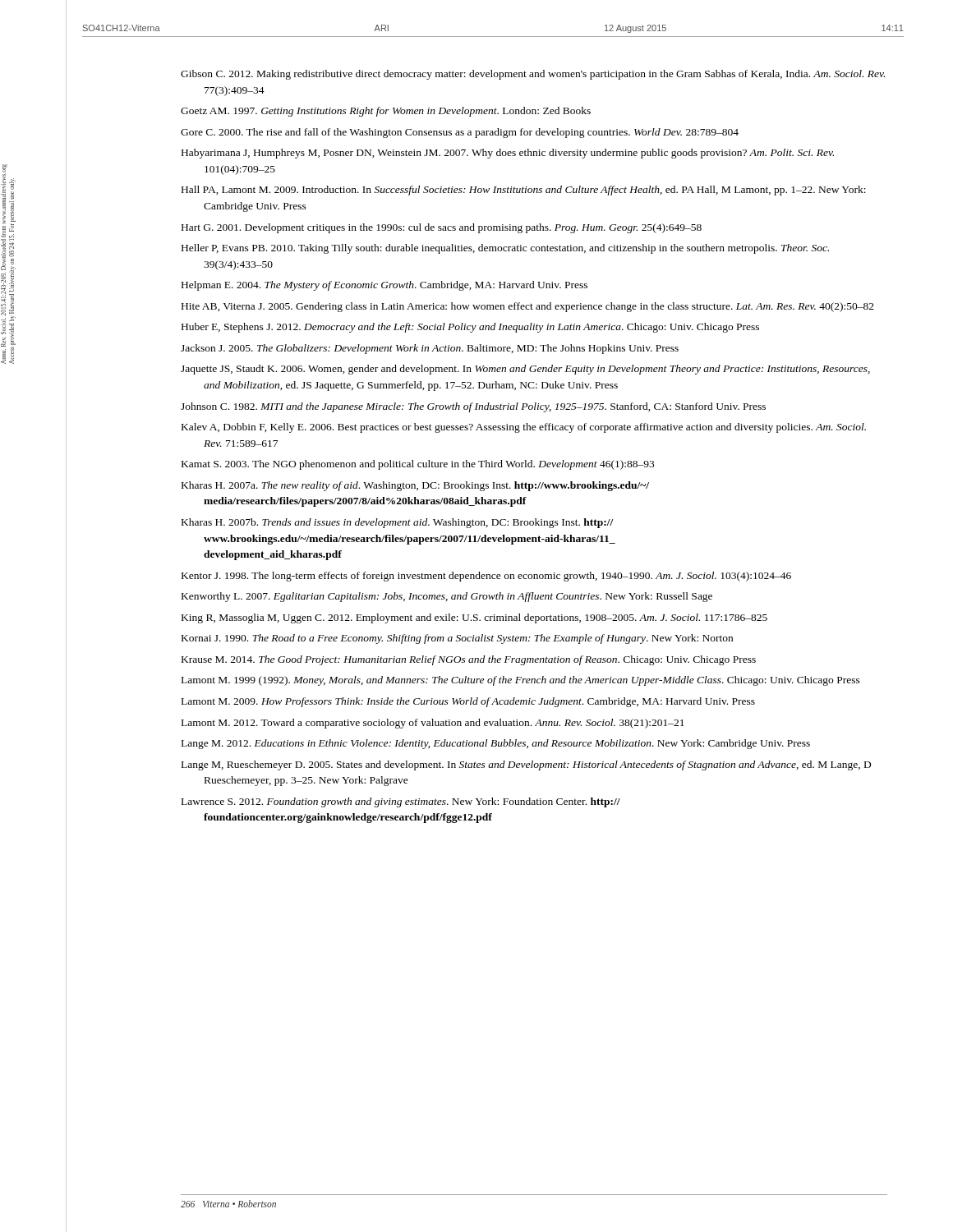
Task: Locate the list item that says "Kornai J. 1990."
Action: 457,638
